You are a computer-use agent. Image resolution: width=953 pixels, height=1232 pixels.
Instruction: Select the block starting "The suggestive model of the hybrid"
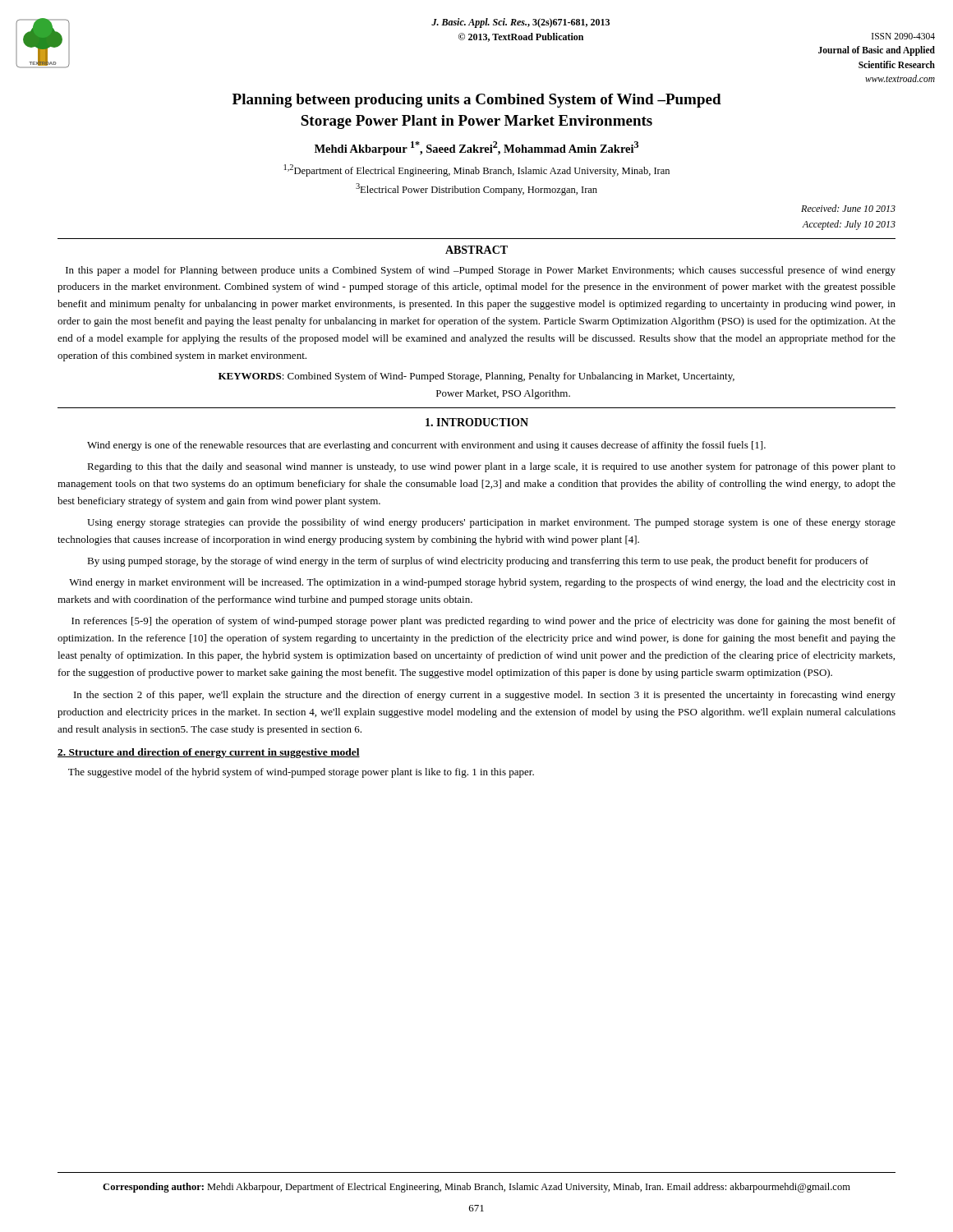click(x=296, y=771)
